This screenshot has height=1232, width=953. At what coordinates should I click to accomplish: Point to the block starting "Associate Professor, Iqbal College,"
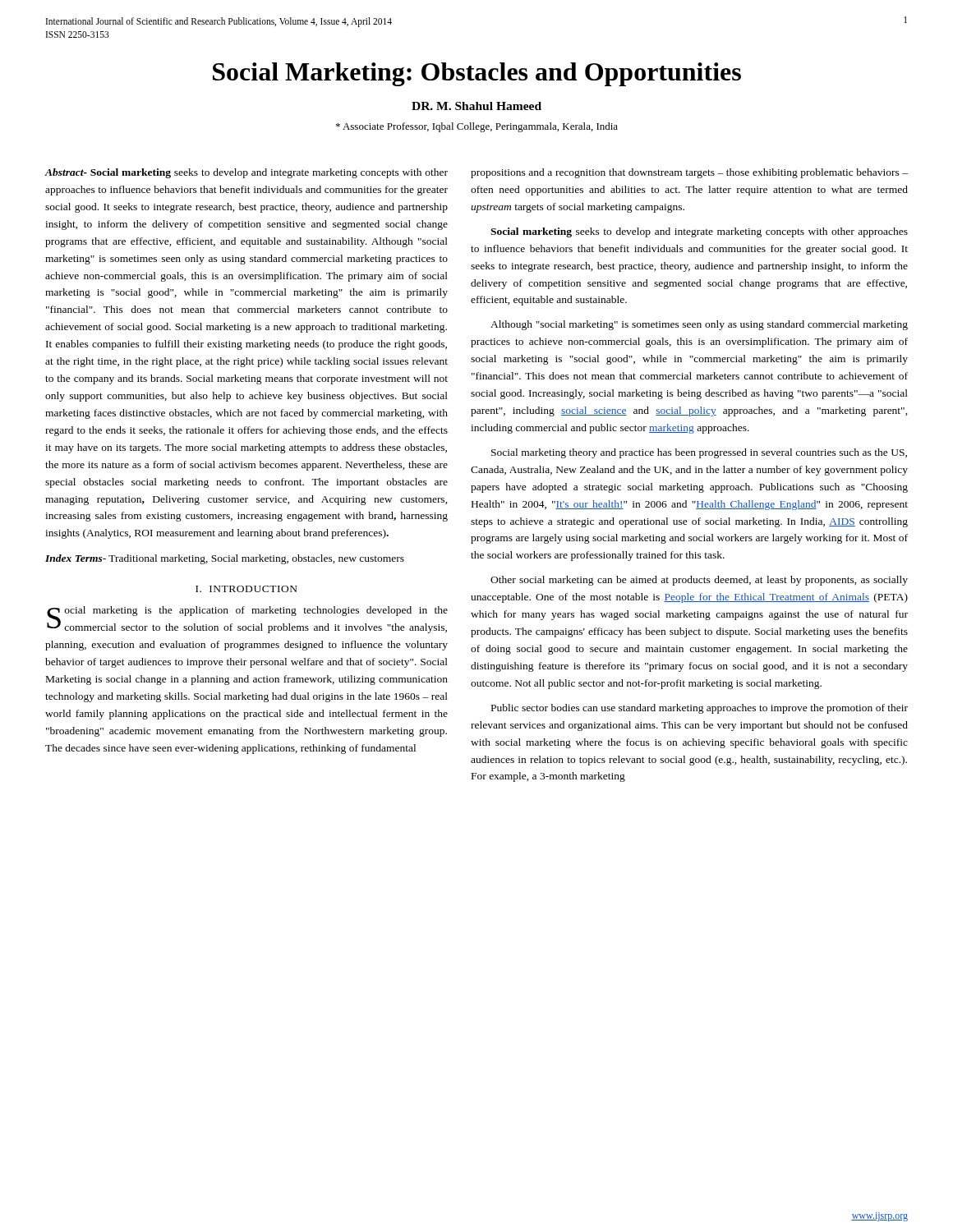tap(476, 127)
